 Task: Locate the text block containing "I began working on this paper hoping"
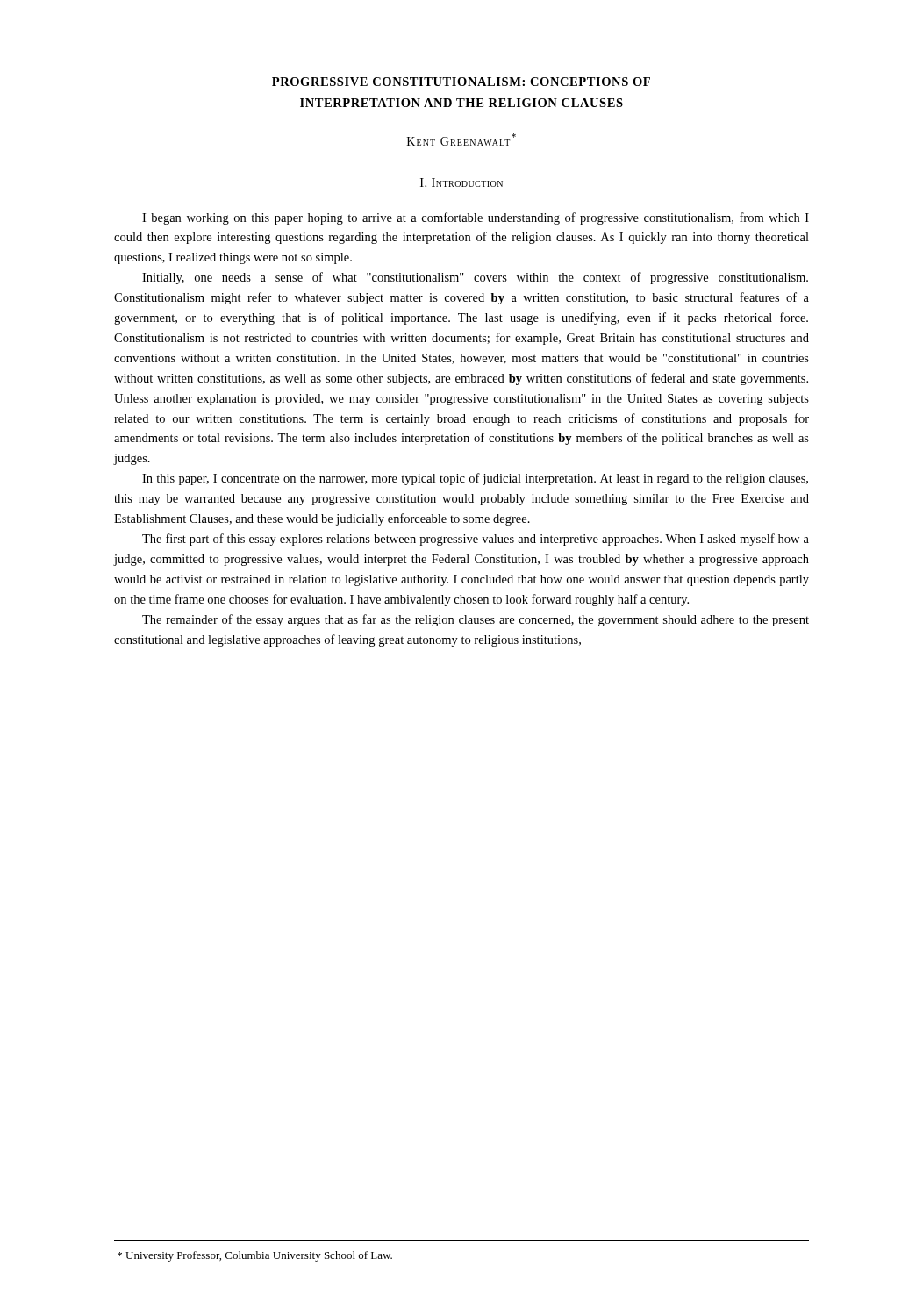click(x=462, y=429)
